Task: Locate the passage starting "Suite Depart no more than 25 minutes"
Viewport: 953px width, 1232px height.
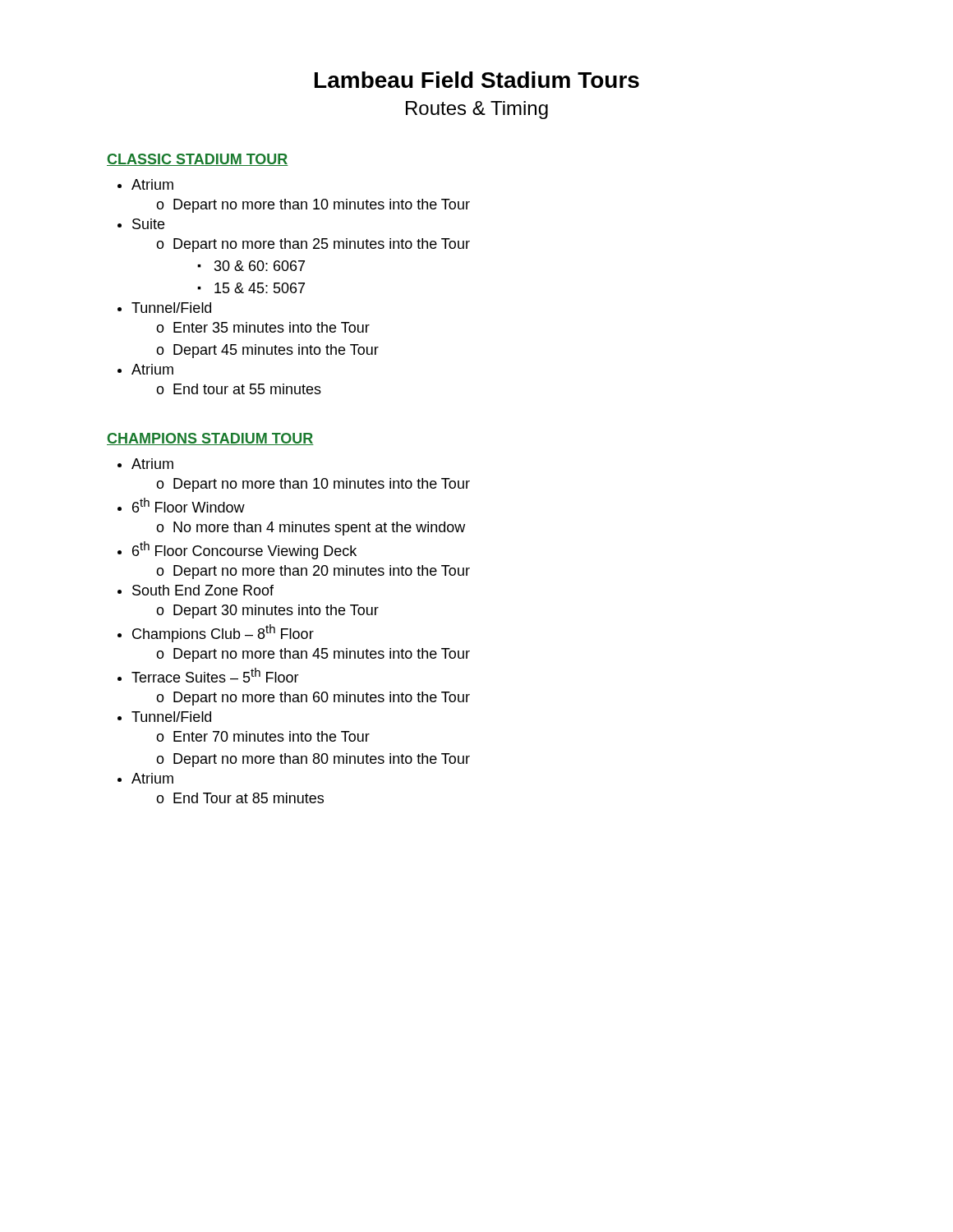Action: (x=148, y=224)
